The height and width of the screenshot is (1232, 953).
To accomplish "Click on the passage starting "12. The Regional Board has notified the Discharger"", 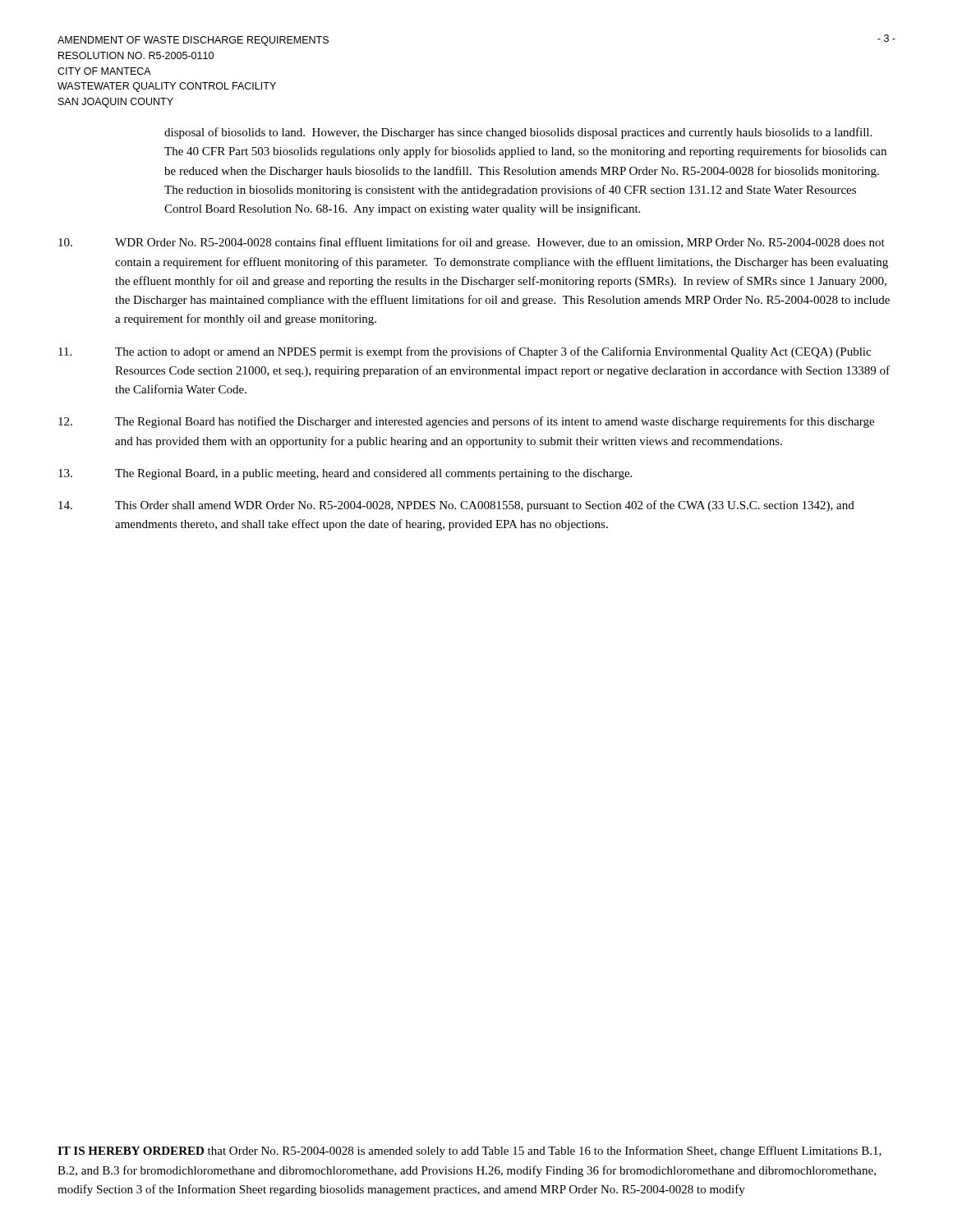I will click(476, 432).
